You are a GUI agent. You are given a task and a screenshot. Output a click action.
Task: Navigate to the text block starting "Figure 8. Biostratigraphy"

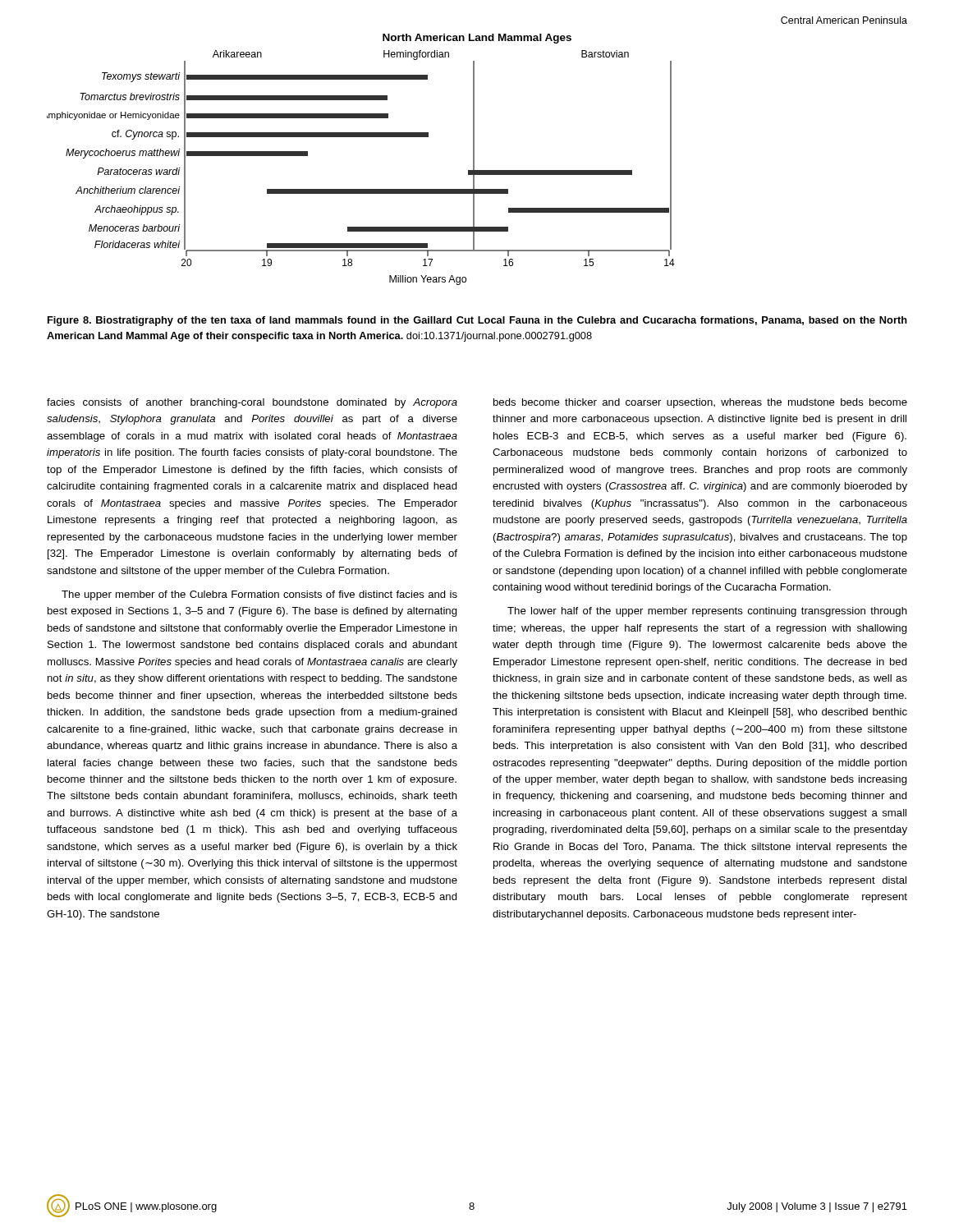click(477, 328)
